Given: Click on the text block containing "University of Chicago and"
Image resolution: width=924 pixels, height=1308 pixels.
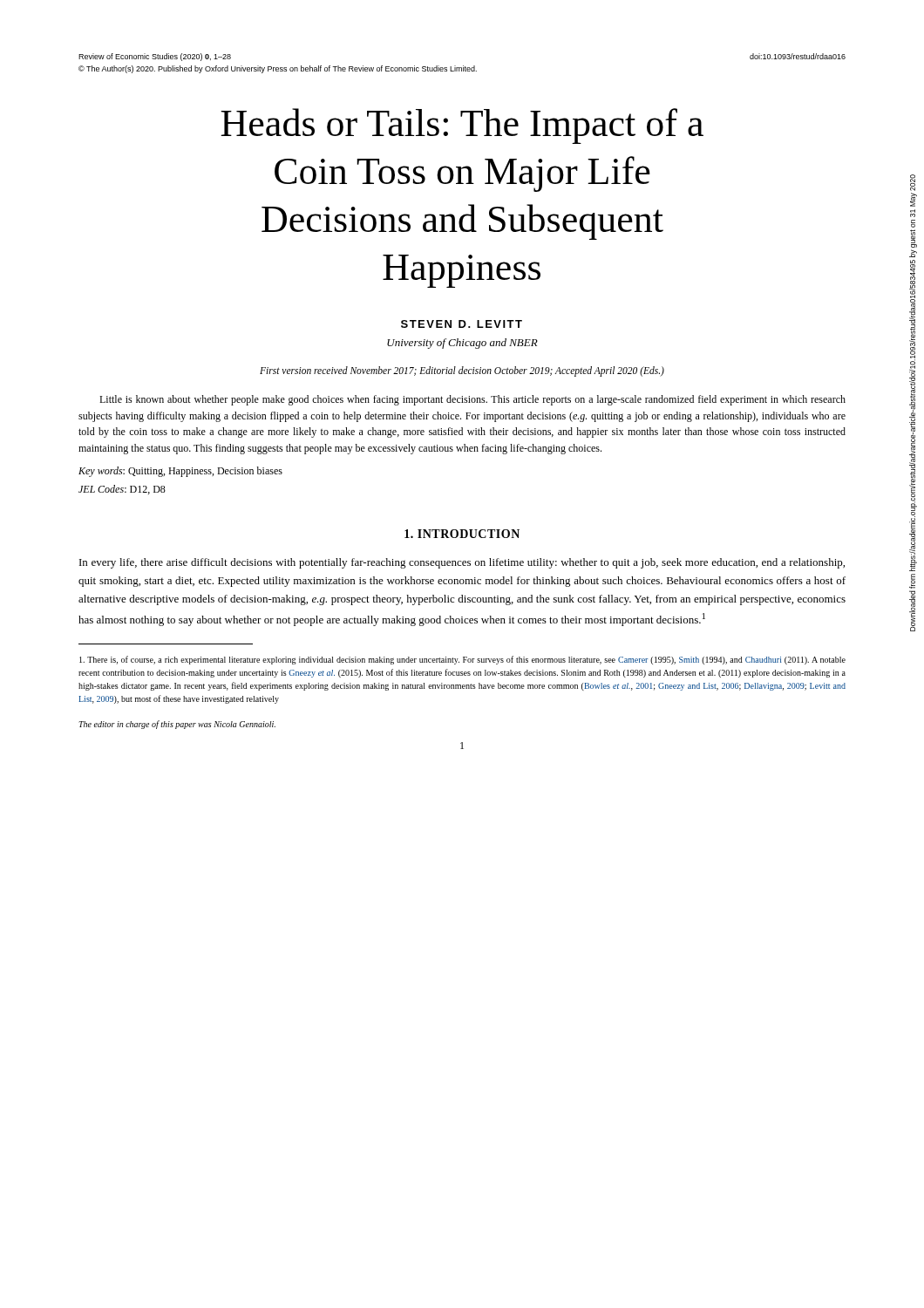Looking at the screenshot, I should pyautogui.click(x=462, y=343).
